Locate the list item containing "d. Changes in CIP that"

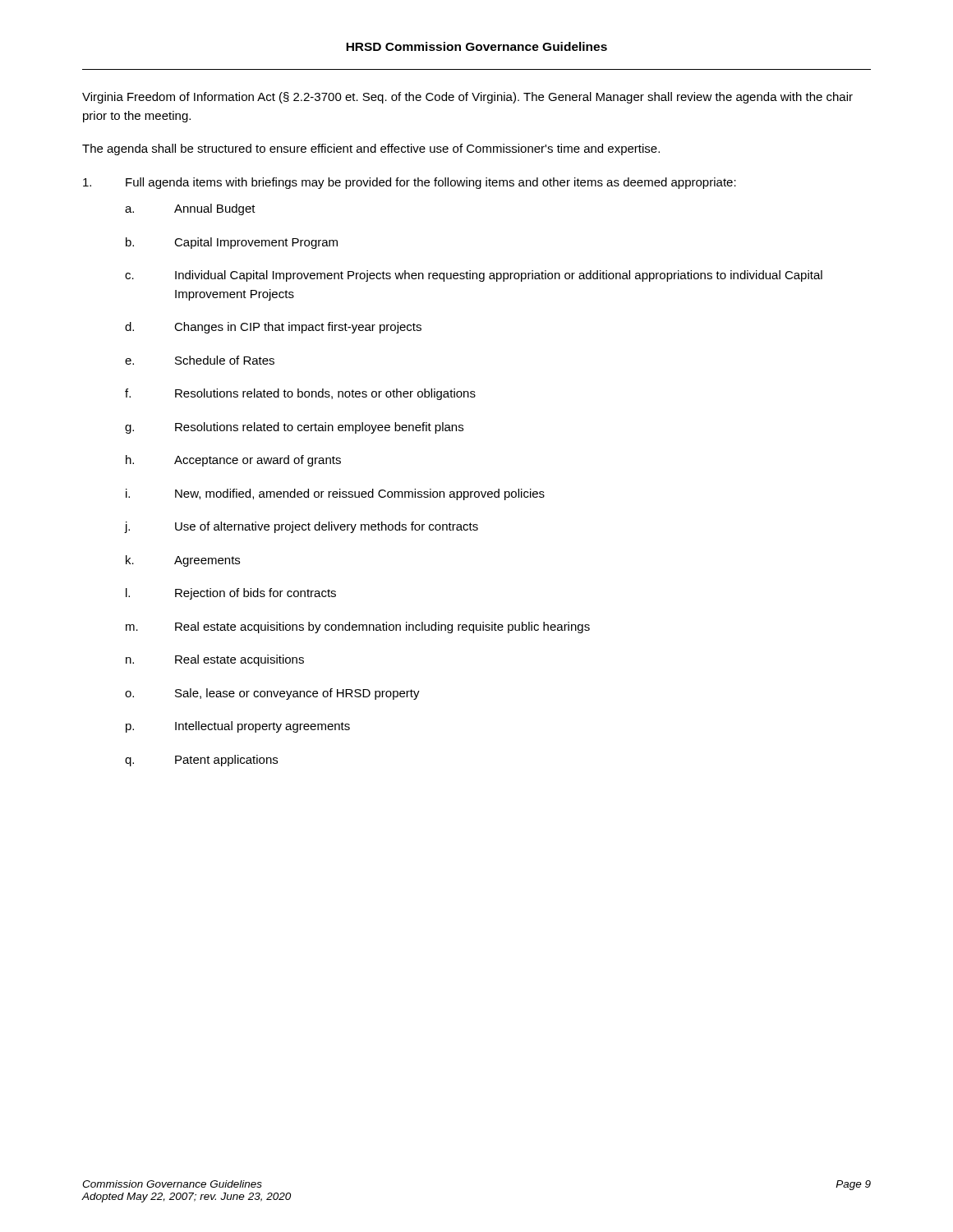[273, 328]
